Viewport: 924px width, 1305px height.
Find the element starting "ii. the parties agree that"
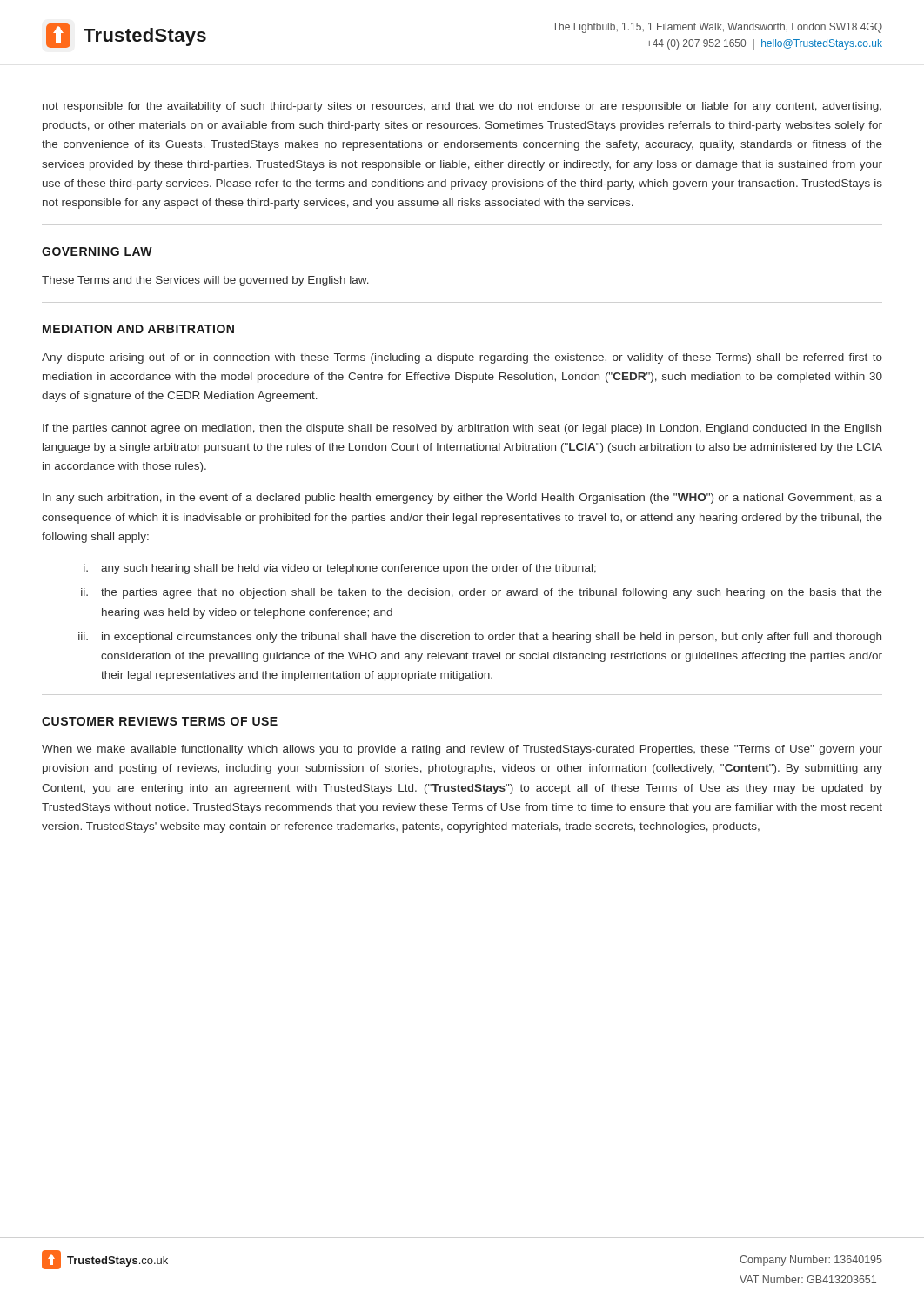(462, 603)
